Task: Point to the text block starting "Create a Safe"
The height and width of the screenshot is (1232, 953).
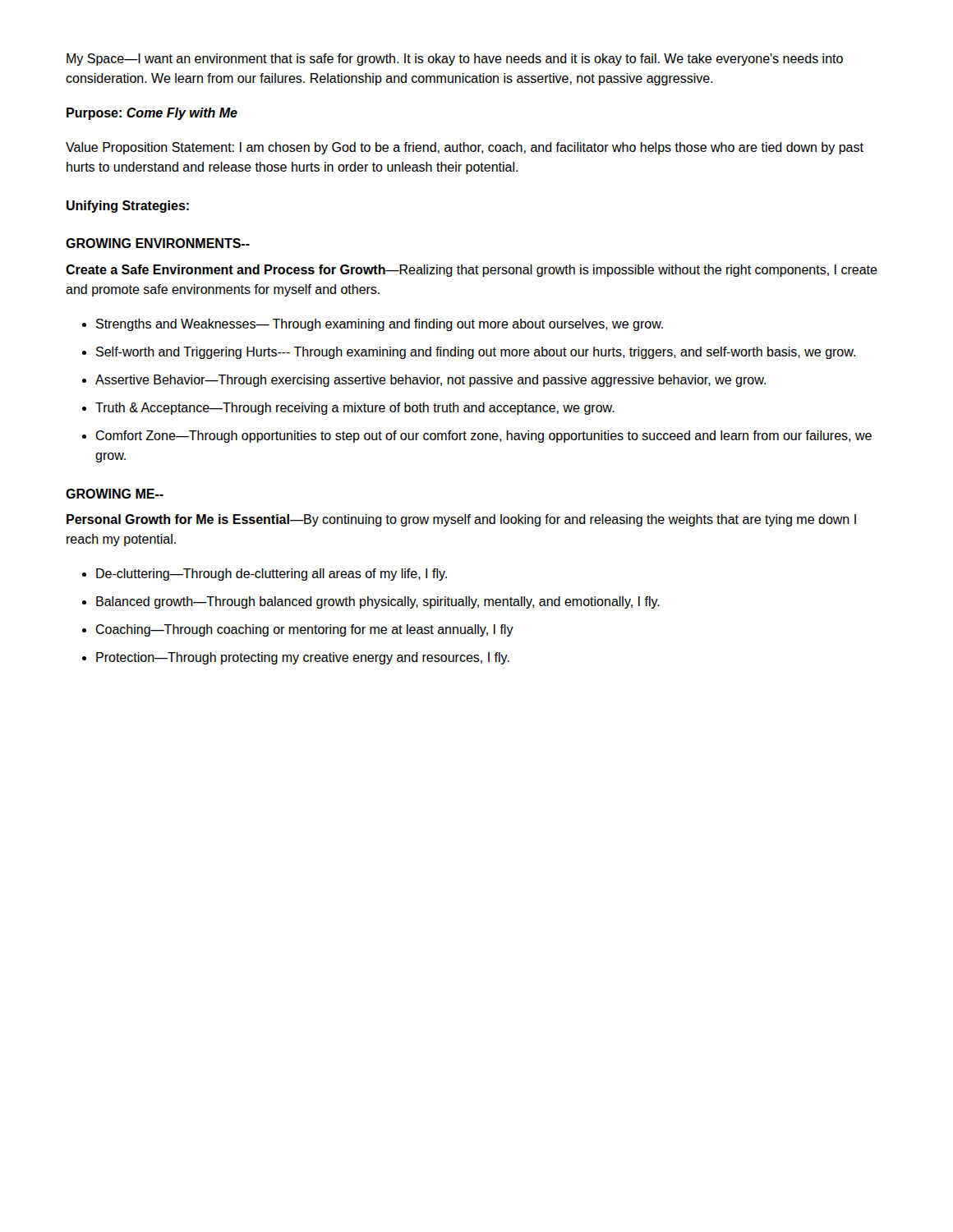Action: pyautogui.click(x=472, y=279)
